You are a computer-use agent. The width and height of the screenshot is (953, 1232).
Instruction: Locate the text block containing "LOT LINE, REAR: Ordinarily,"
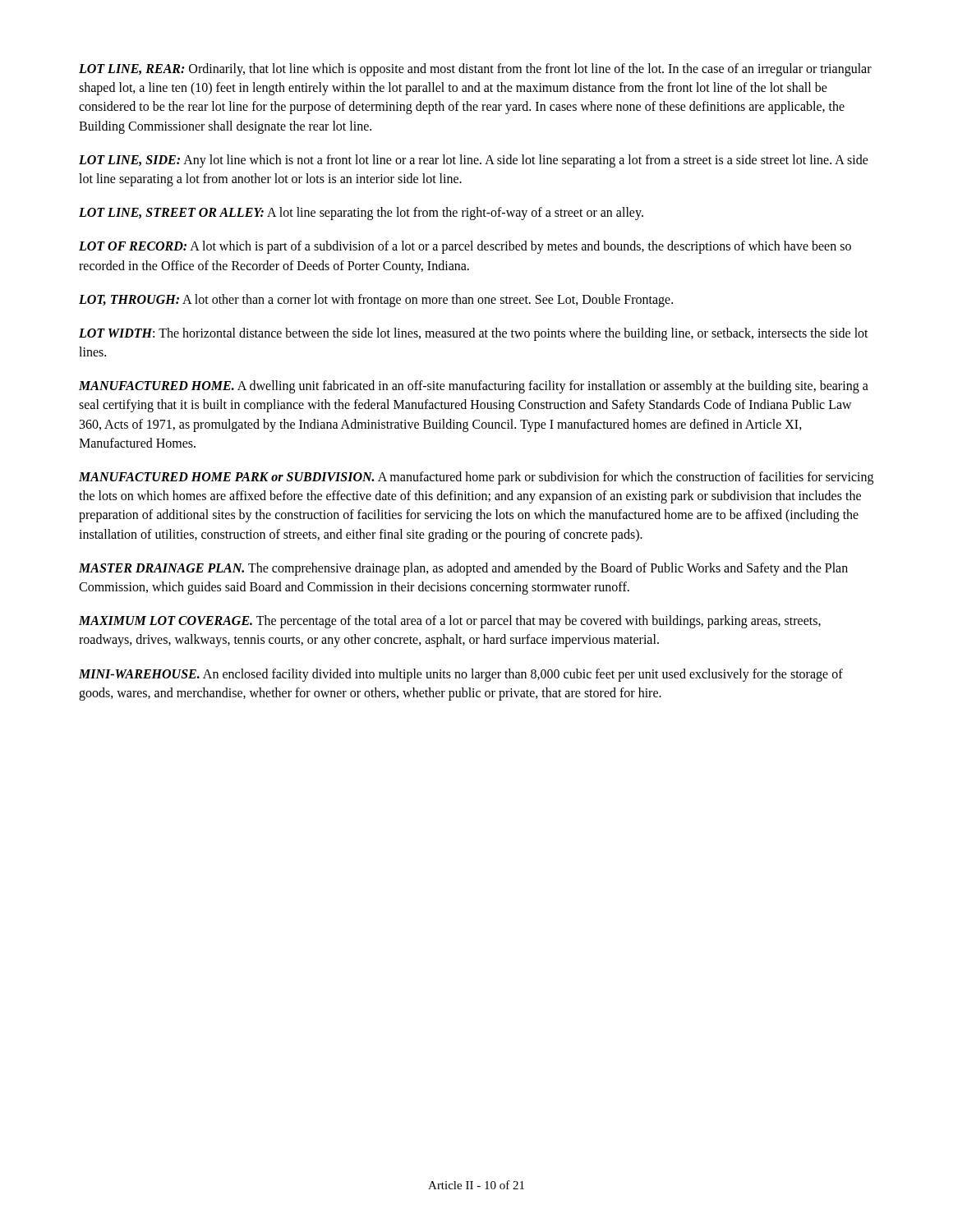click(475, 97)
